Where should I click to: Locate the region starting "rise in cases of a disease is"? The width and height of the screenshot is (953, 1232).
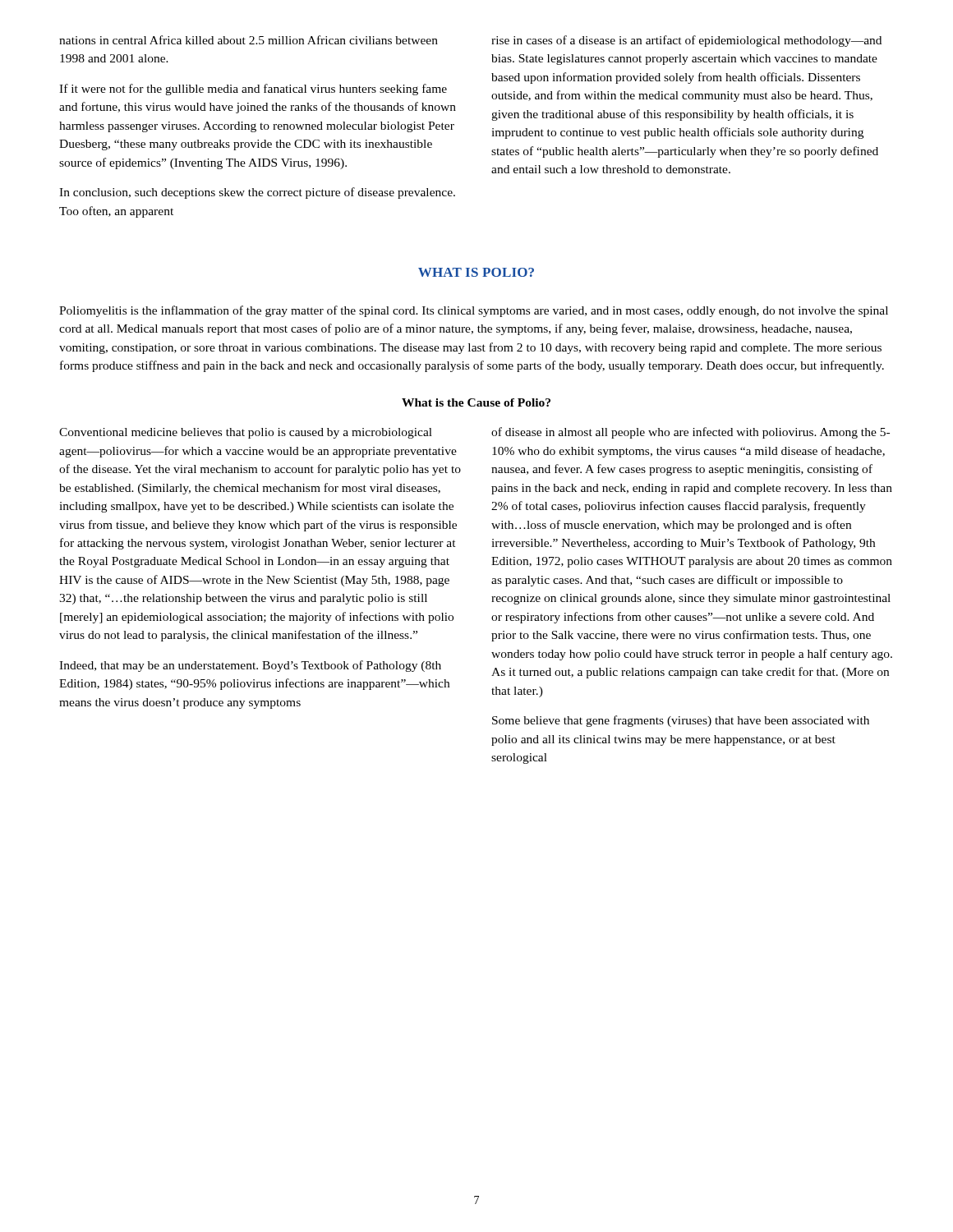(693, 105)
